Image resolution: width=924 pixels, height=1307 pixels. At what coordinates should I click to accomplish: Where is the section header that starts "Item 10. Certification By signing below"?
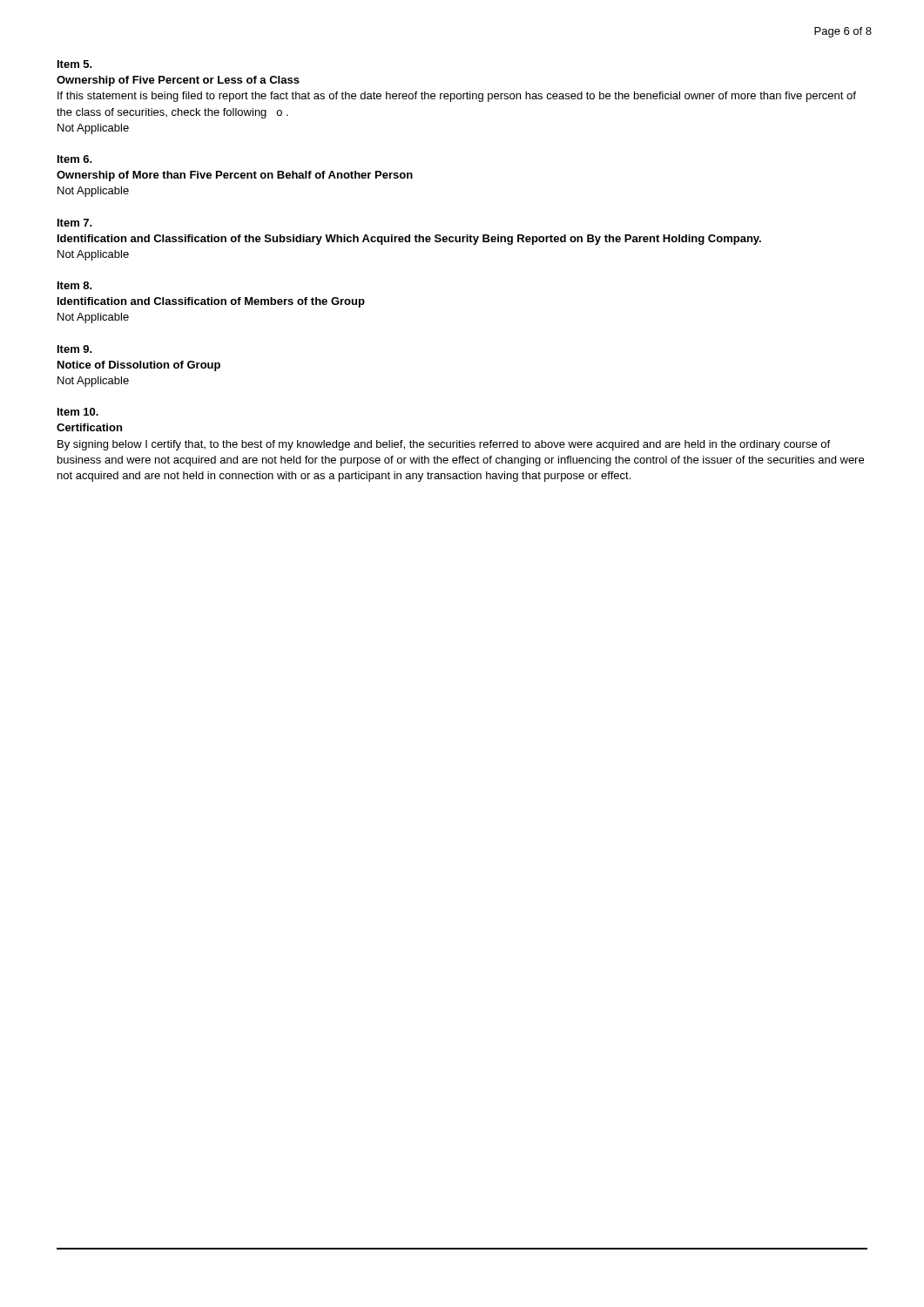pos(462,444)
